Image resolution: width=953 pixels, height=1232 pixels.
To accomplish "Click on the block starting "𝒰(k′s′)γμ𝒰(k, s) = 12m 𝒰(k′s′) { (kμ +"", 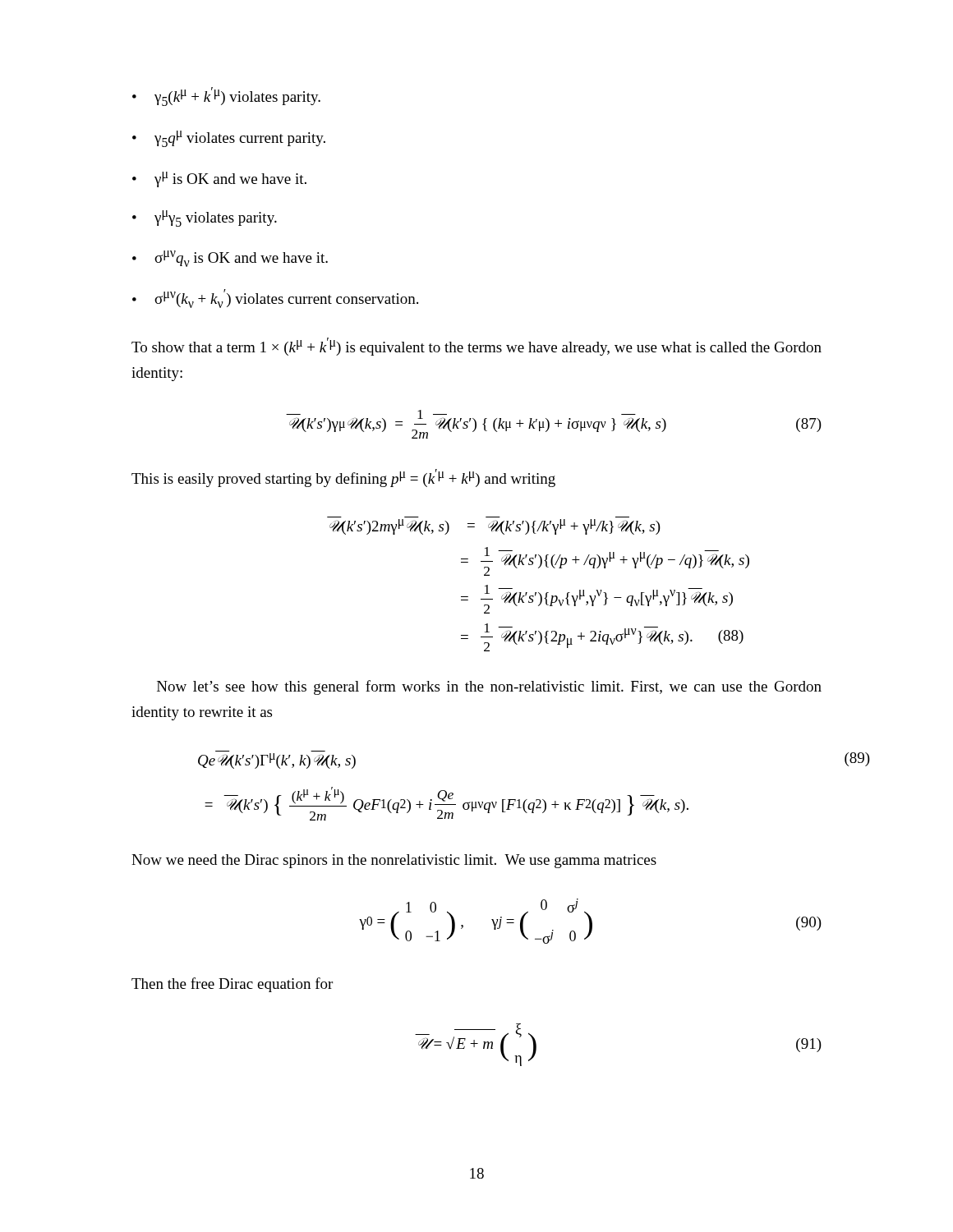I will [x=554, y=424].
